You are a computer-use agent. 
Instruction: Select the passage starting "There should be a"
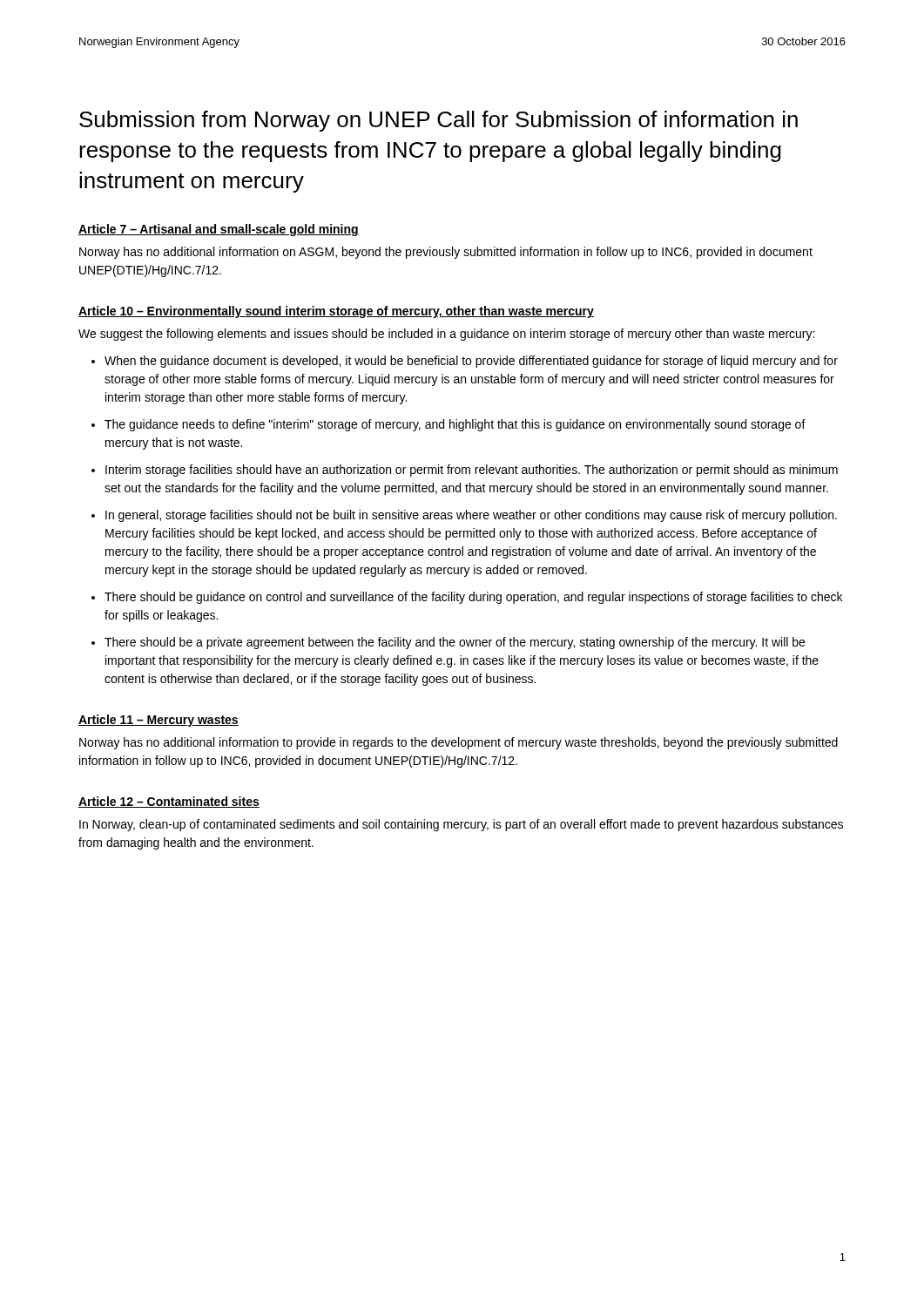click(462, 661)
